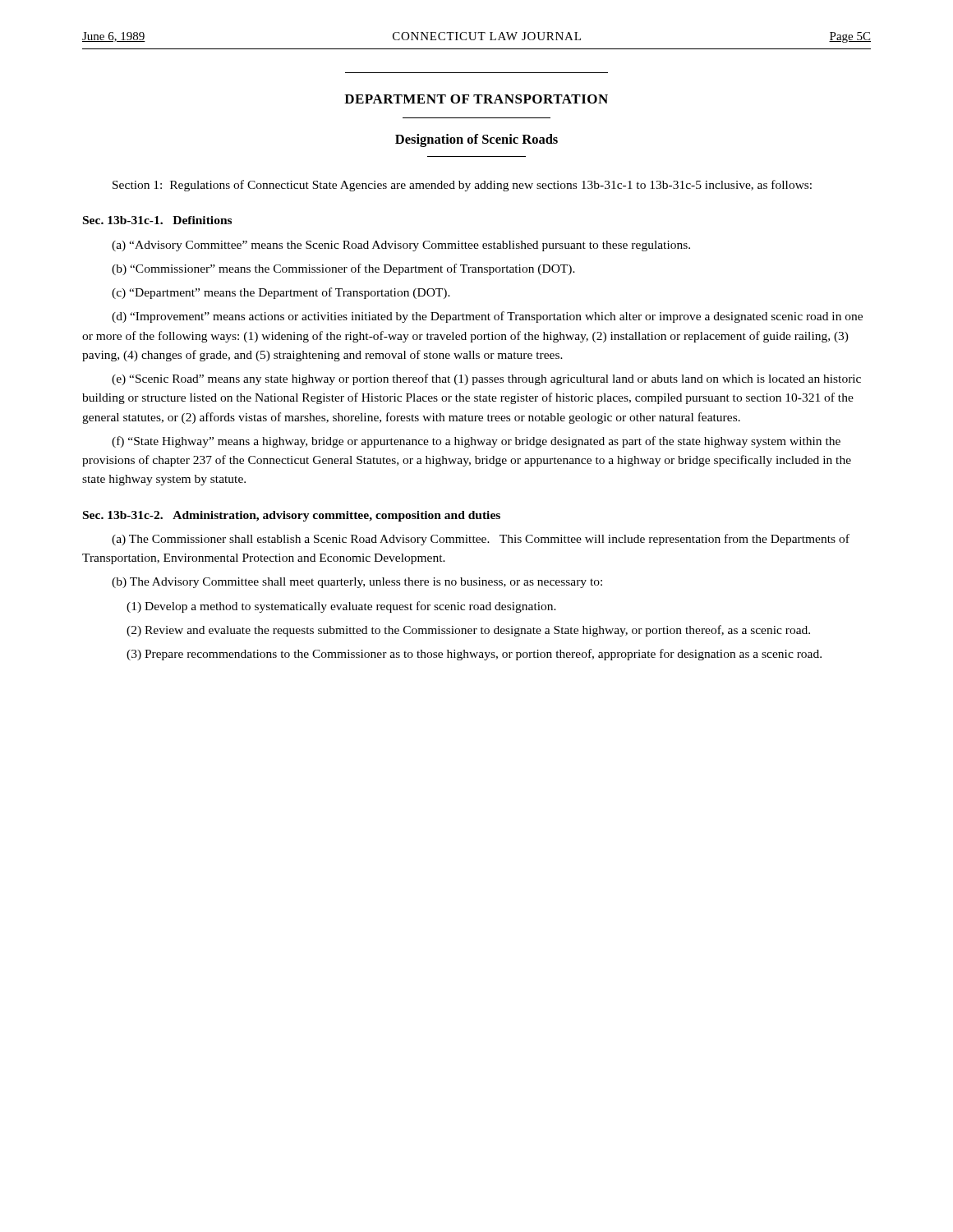Locate the block of text that opens with "Section 1: Regulations of Connecticut State"
This screenshot has width=953, height=1232.
462,184
